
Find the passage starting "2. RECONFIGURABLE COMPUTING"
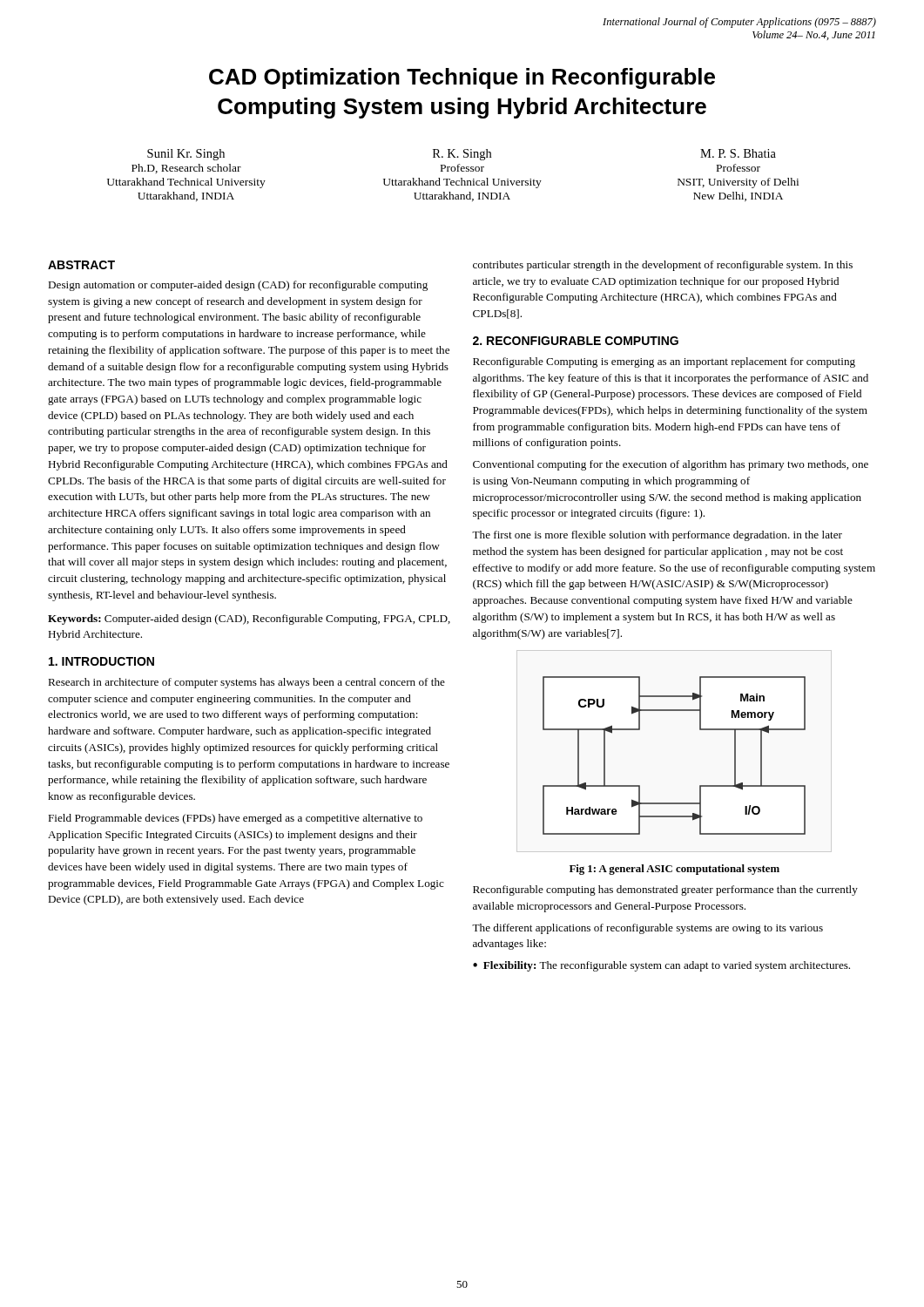[x=576, y=341]
